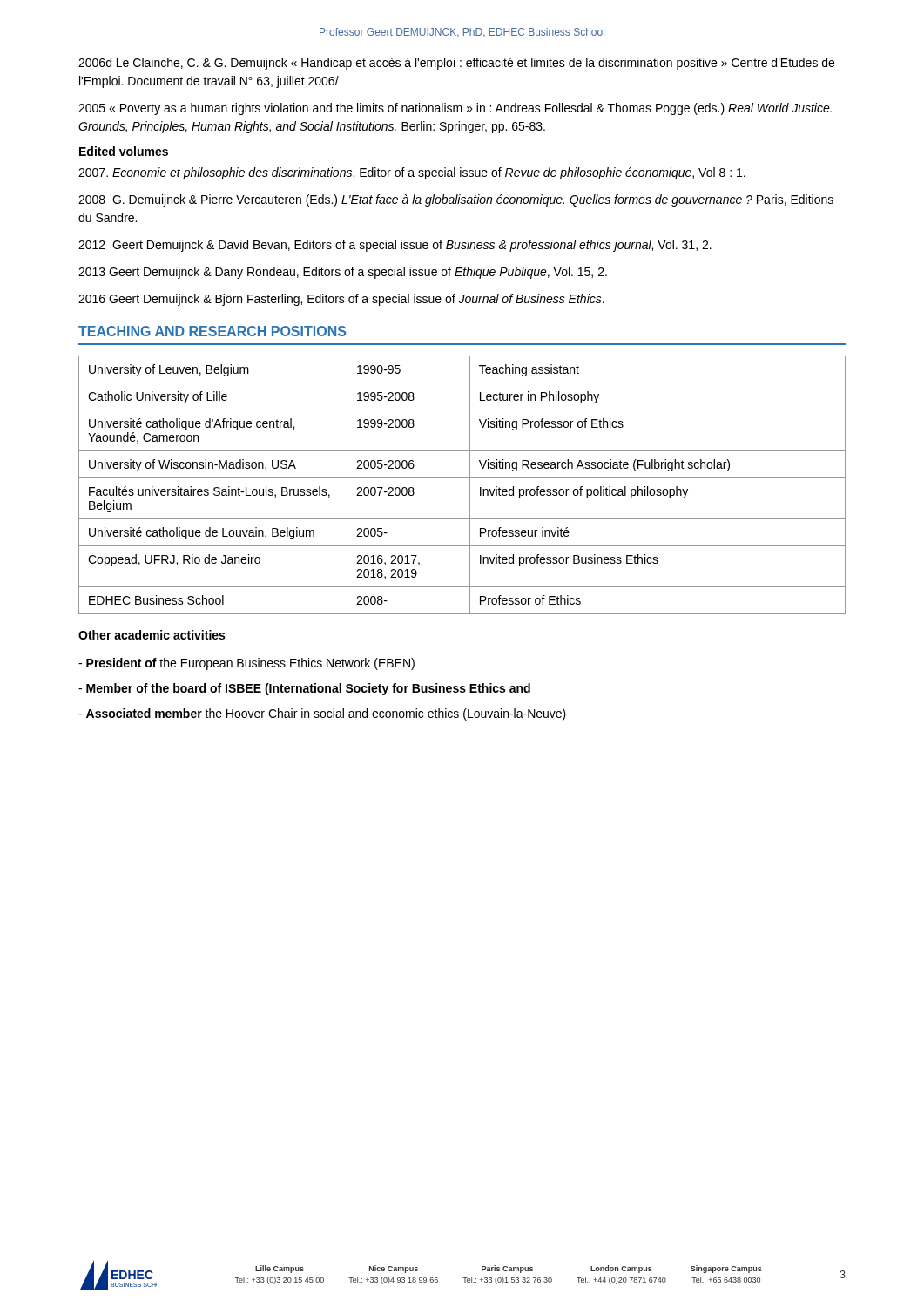Where is the passage that starts "Associated member the Hoover Chair in social and"?
Screen dimensions: 1307x924
[322, 714]
